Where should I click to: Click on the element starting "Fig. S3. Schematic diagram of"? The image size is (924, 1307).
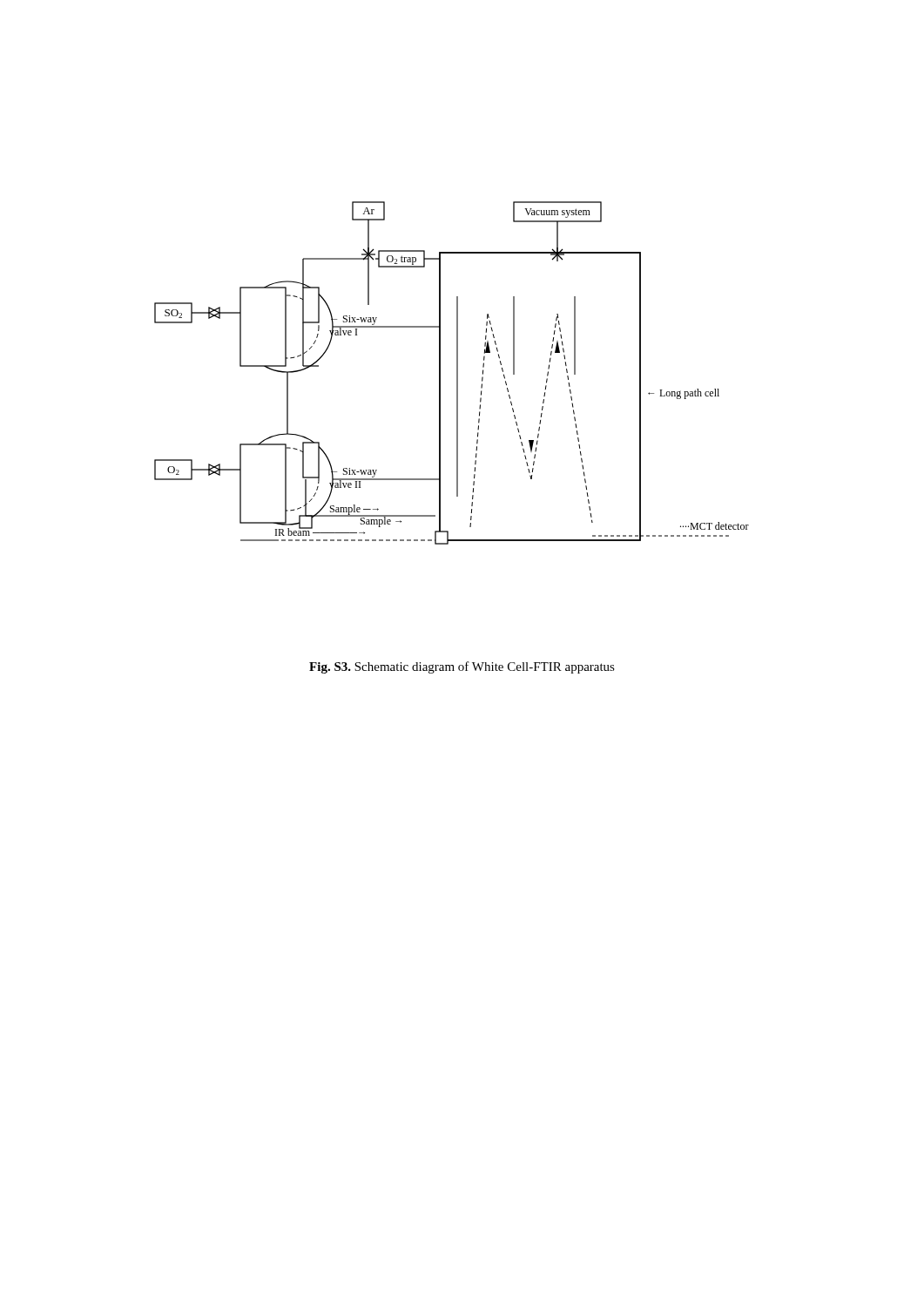tap(462, 667)
